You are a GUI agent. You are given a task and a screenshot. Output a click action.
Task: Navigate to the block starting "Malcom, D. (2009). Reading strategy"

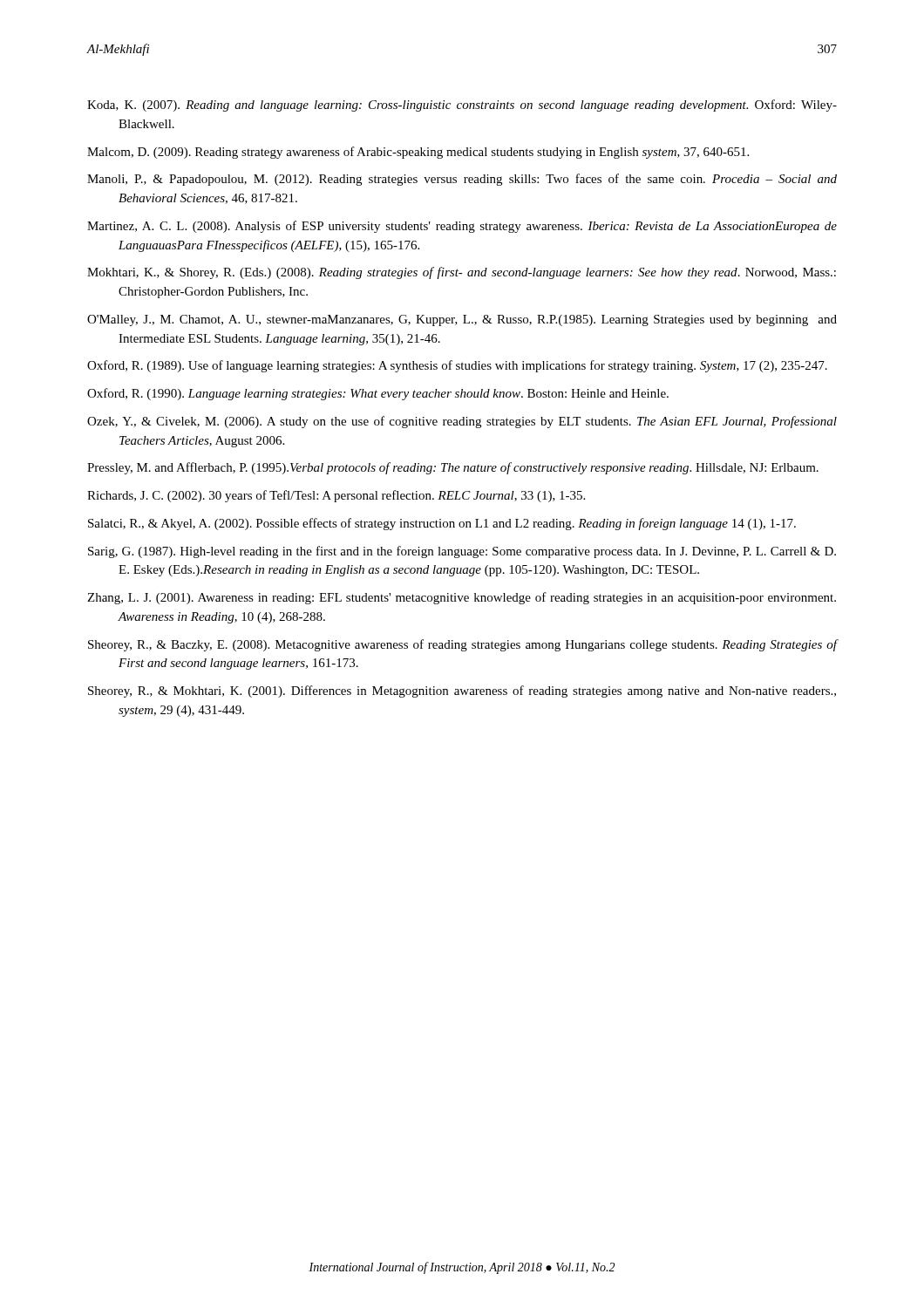click(419, 151)
